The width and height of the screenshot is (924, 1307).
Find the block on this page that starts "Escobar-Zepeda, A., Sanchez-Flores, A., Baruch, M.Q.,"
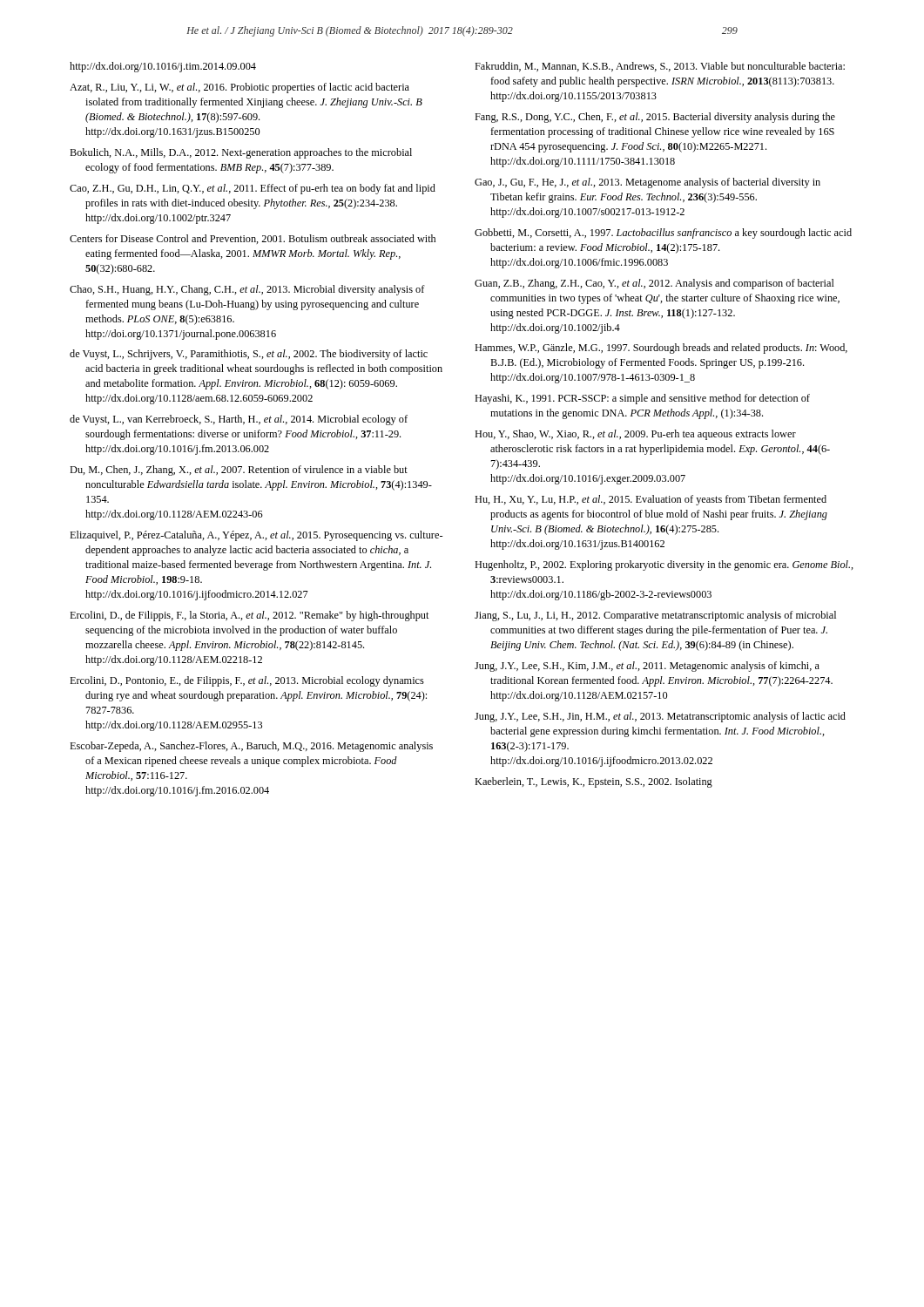coord(251,768)
